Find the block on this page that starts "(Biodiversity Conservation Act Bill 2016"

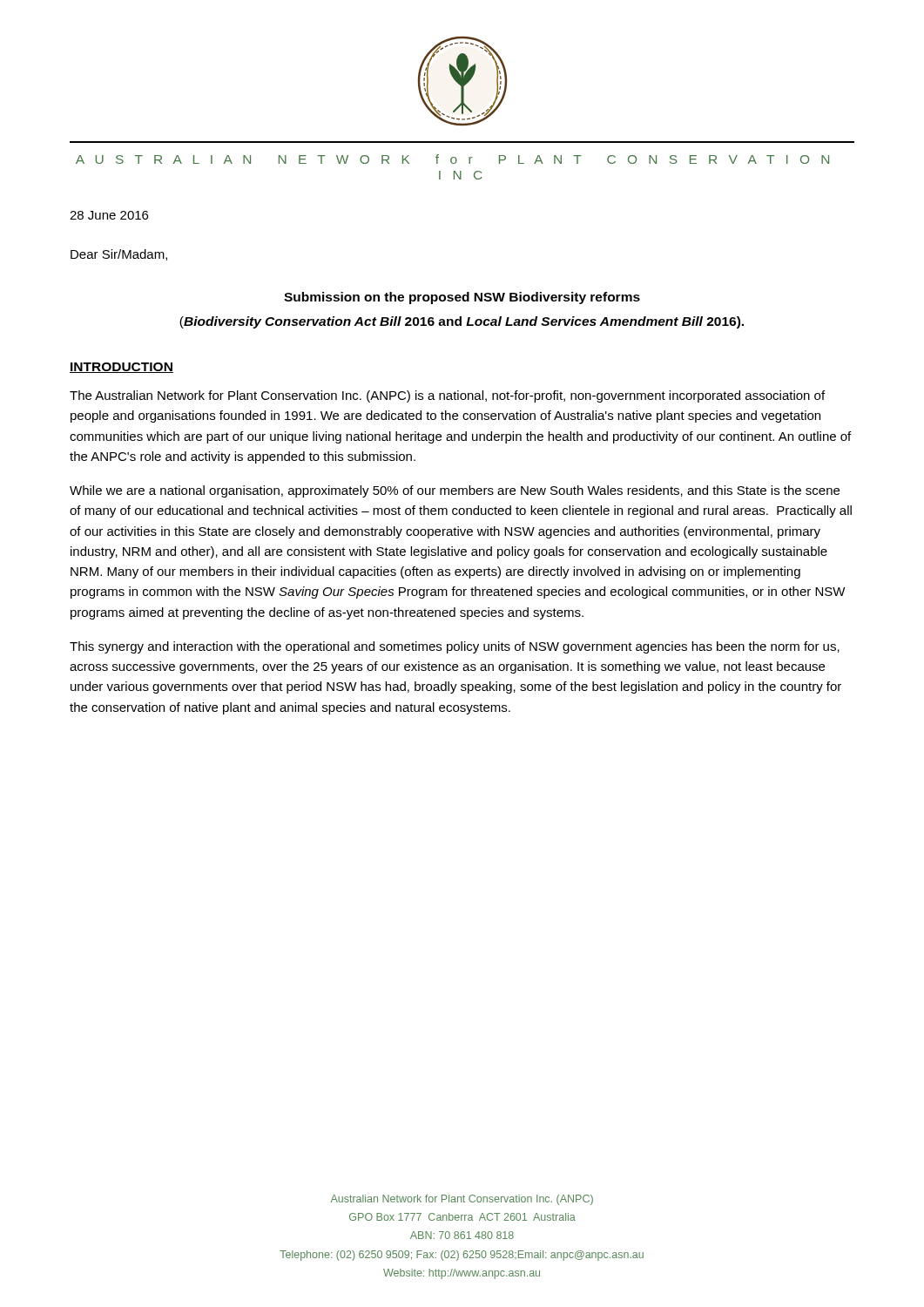click(462, 321)
